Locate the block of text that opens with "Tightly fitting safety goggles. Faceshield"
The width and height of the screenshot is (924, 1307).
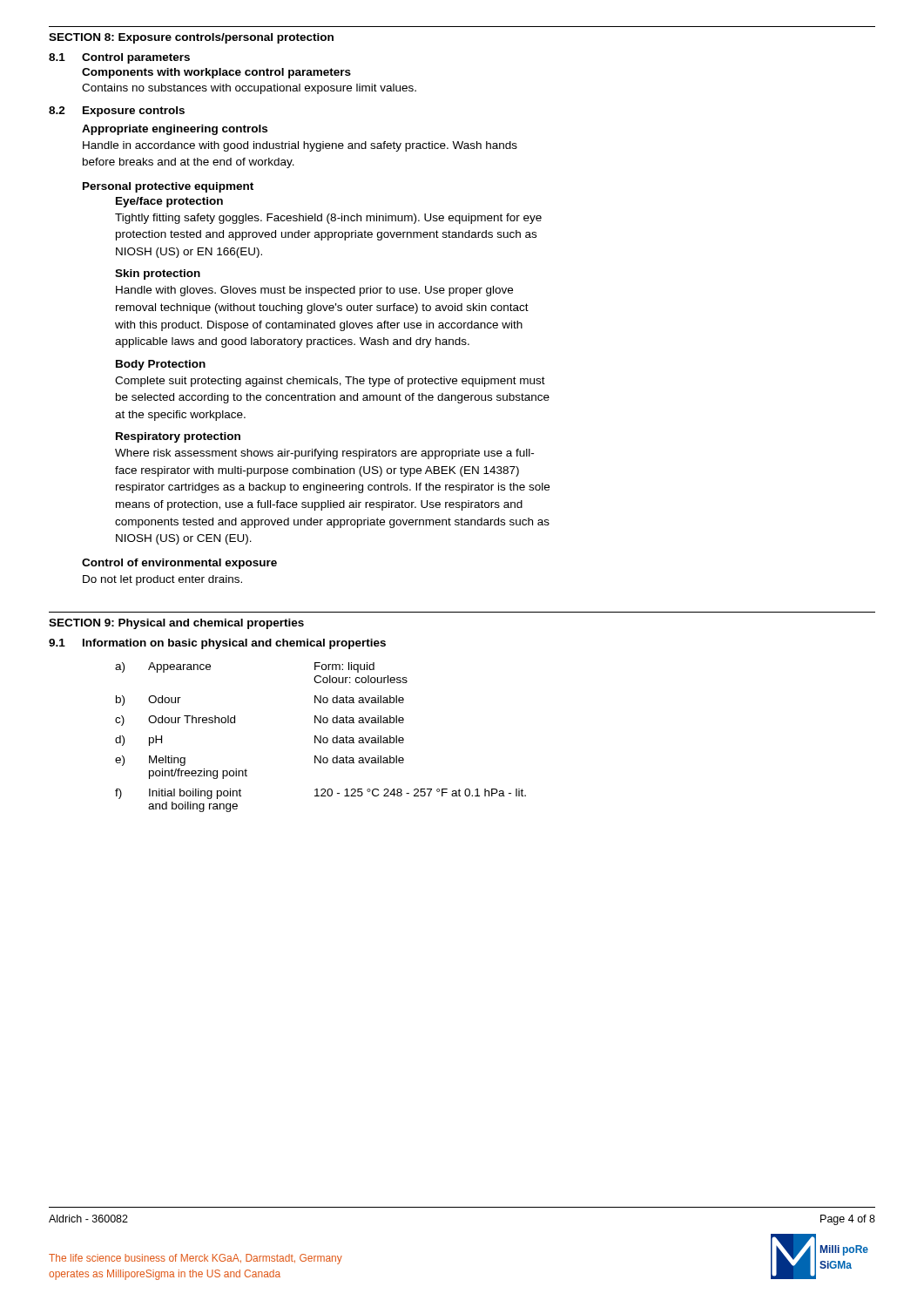point(328,234)
